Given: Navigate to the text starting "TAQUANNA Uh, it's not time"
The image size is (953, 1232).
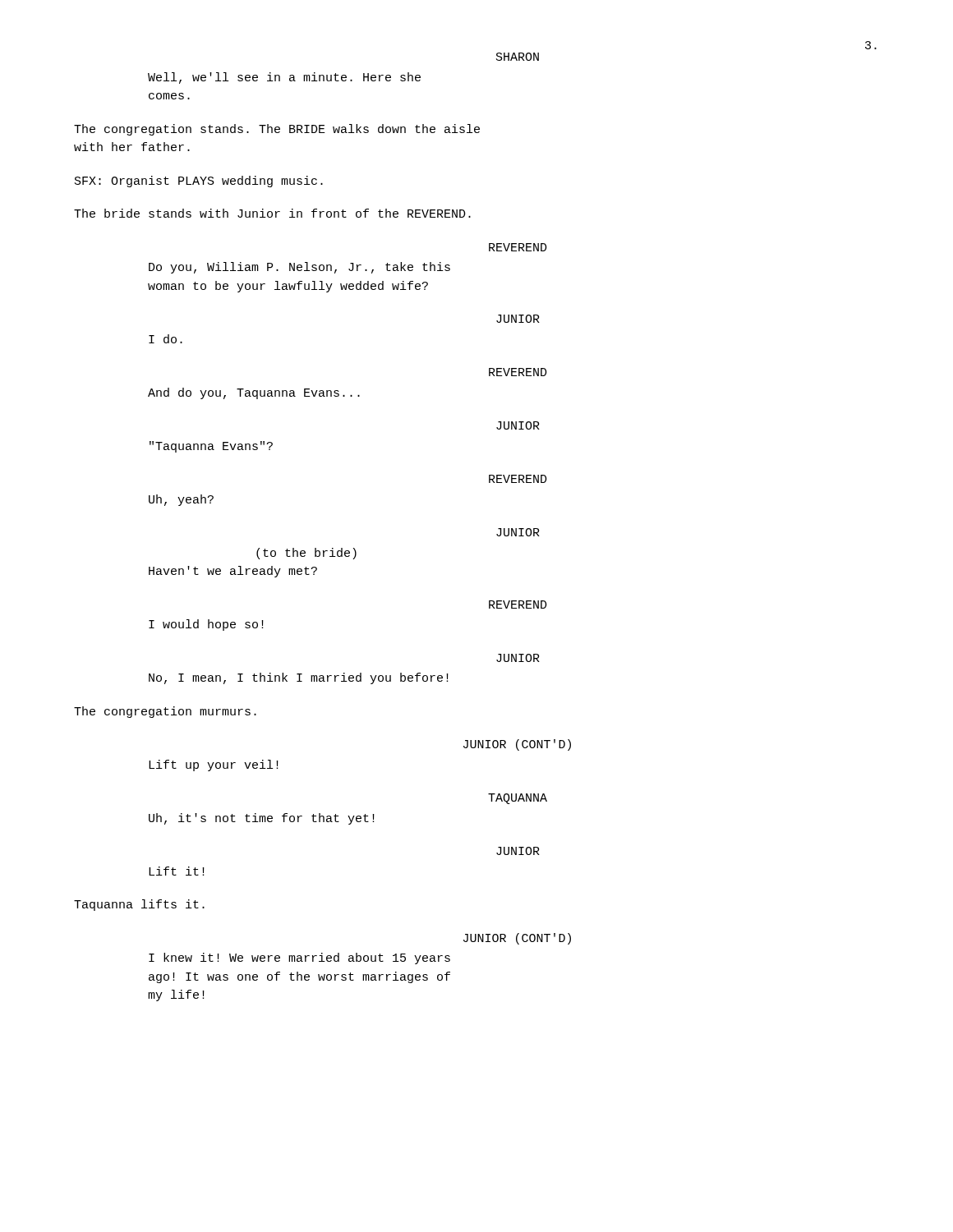Looking at the screenshot, I should (x=518, y=799).
